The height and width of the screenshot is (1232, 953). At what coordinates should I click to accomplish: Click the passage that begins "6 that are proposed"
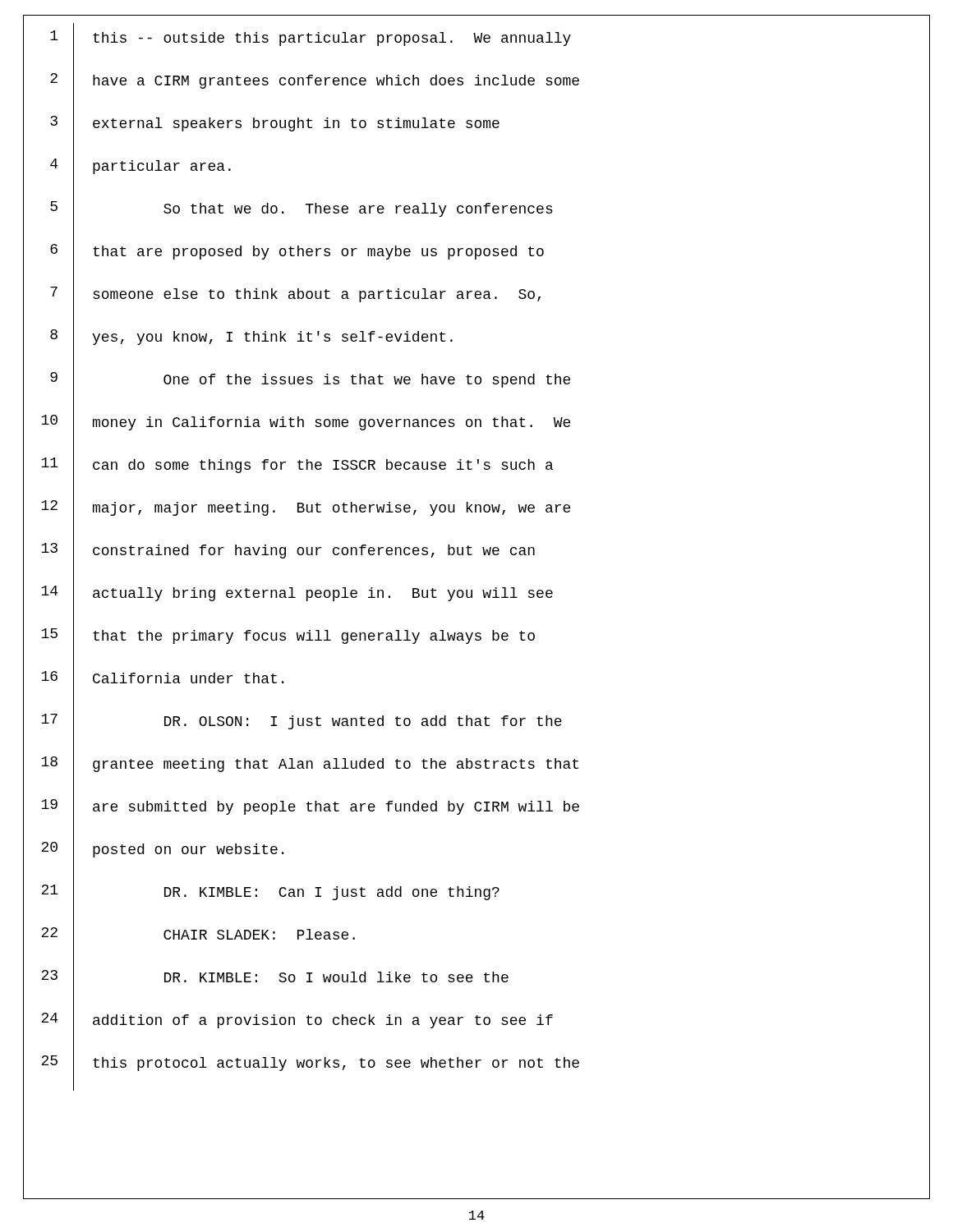(476, 258)
